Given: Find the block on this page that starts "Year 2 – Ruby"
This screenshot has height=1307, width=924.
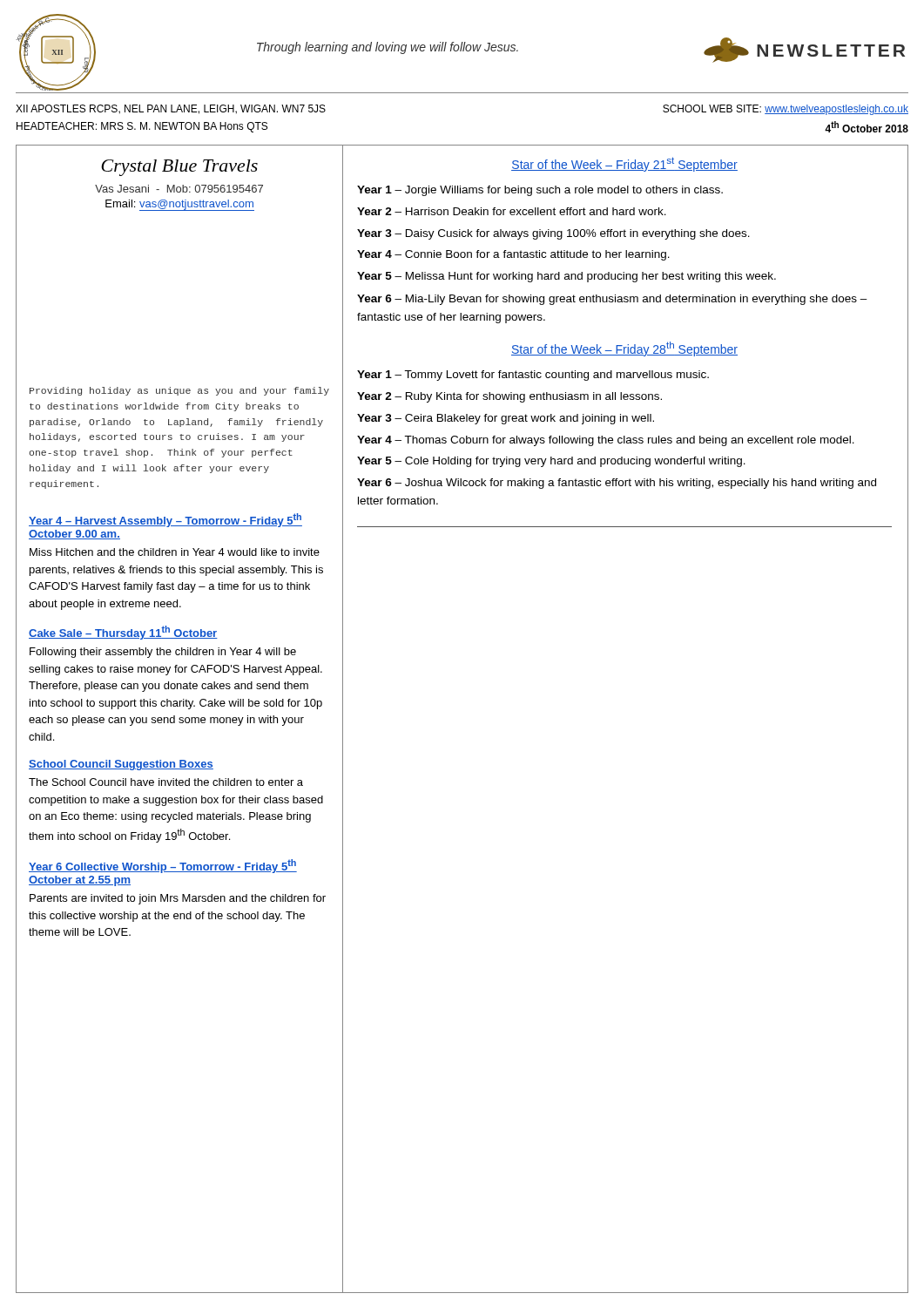Looking at the screenshot, I should coord(510,396).
